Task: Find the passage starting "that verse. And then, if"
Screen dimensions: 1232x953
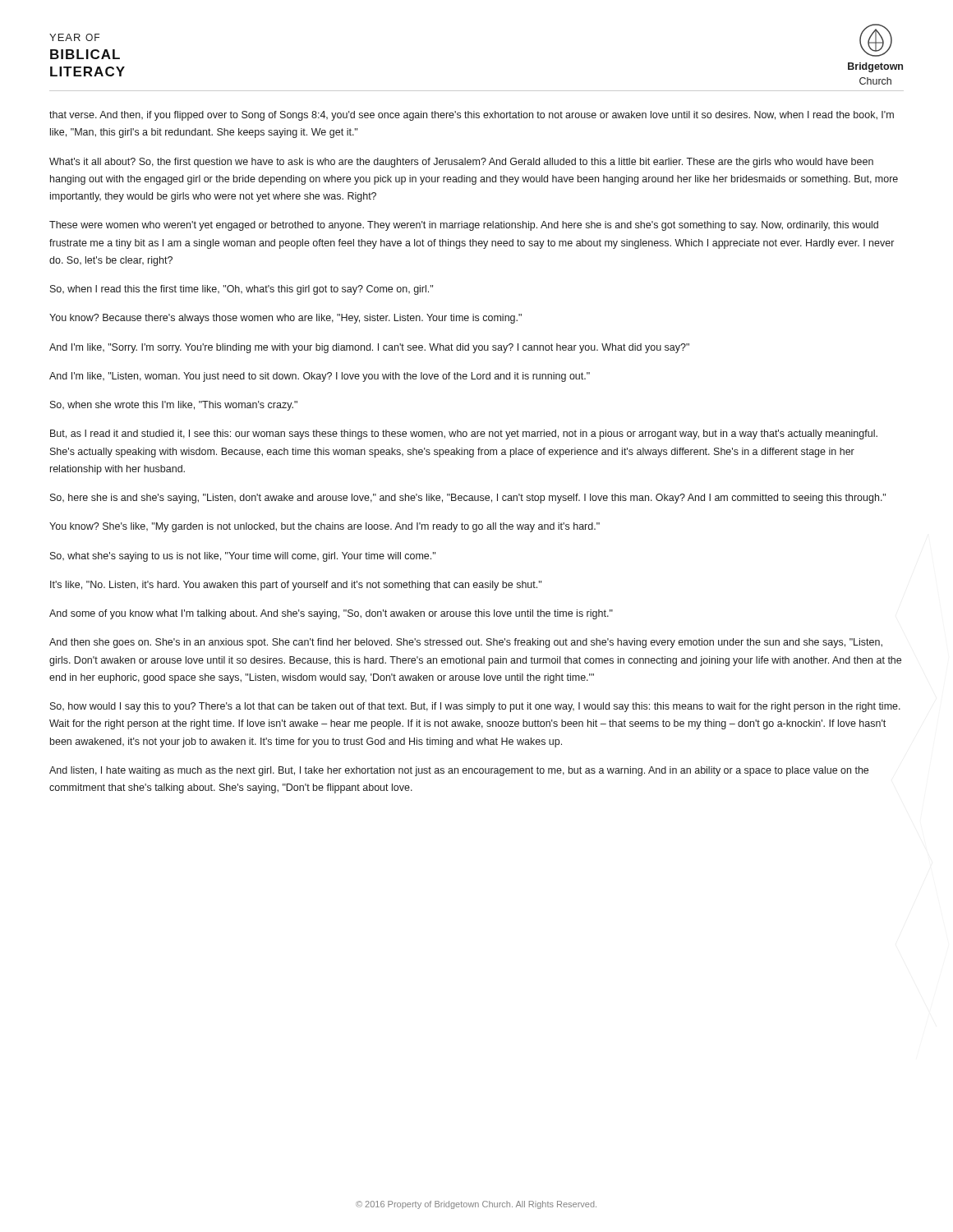Action: 472,124
